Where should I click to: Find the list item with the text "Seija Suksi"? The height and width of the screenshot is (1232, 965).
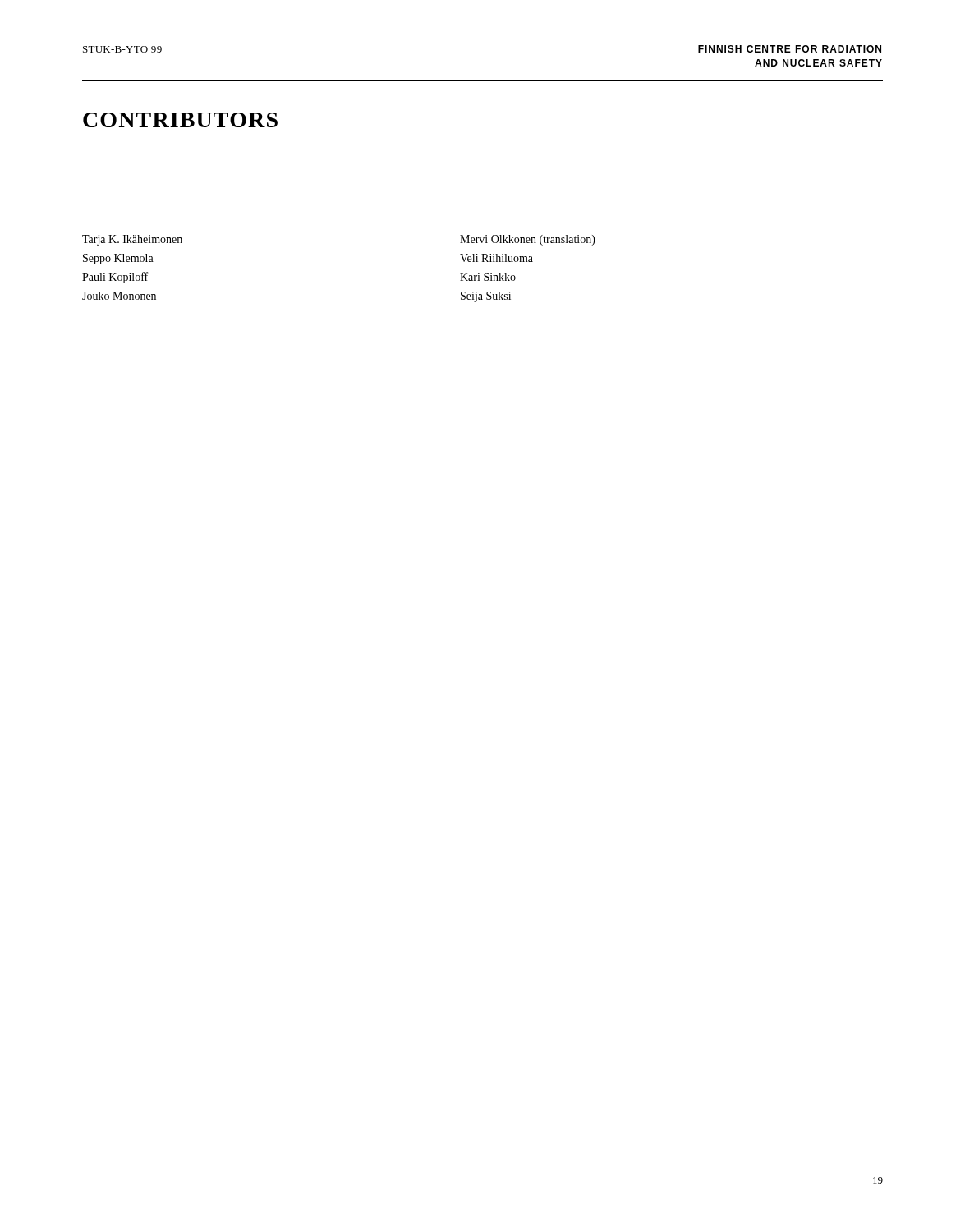(x=486, y=296)
